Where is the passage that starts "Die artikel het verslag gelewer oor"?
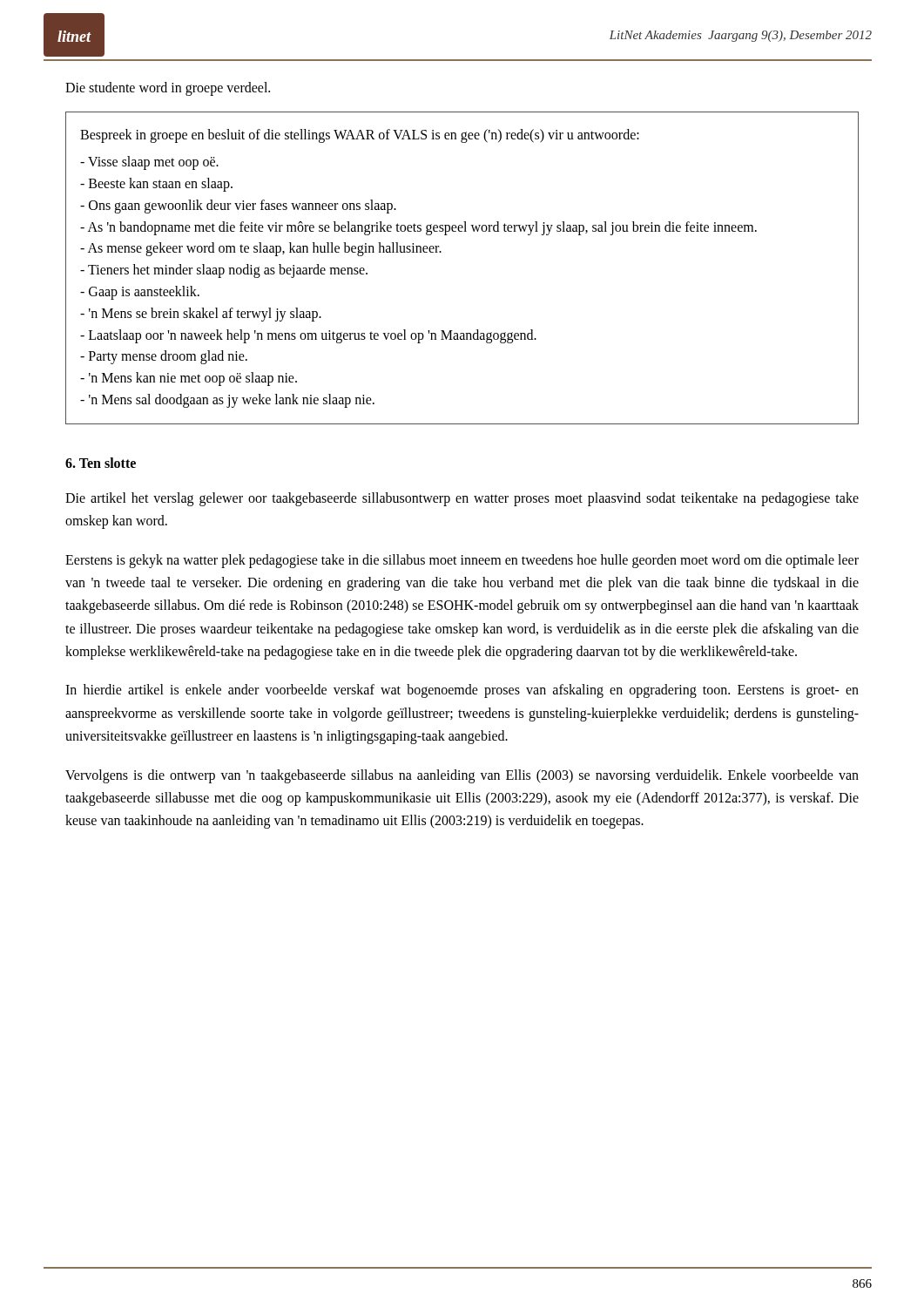Viewport: 924px width, 1307px height. tap(462, 509)
